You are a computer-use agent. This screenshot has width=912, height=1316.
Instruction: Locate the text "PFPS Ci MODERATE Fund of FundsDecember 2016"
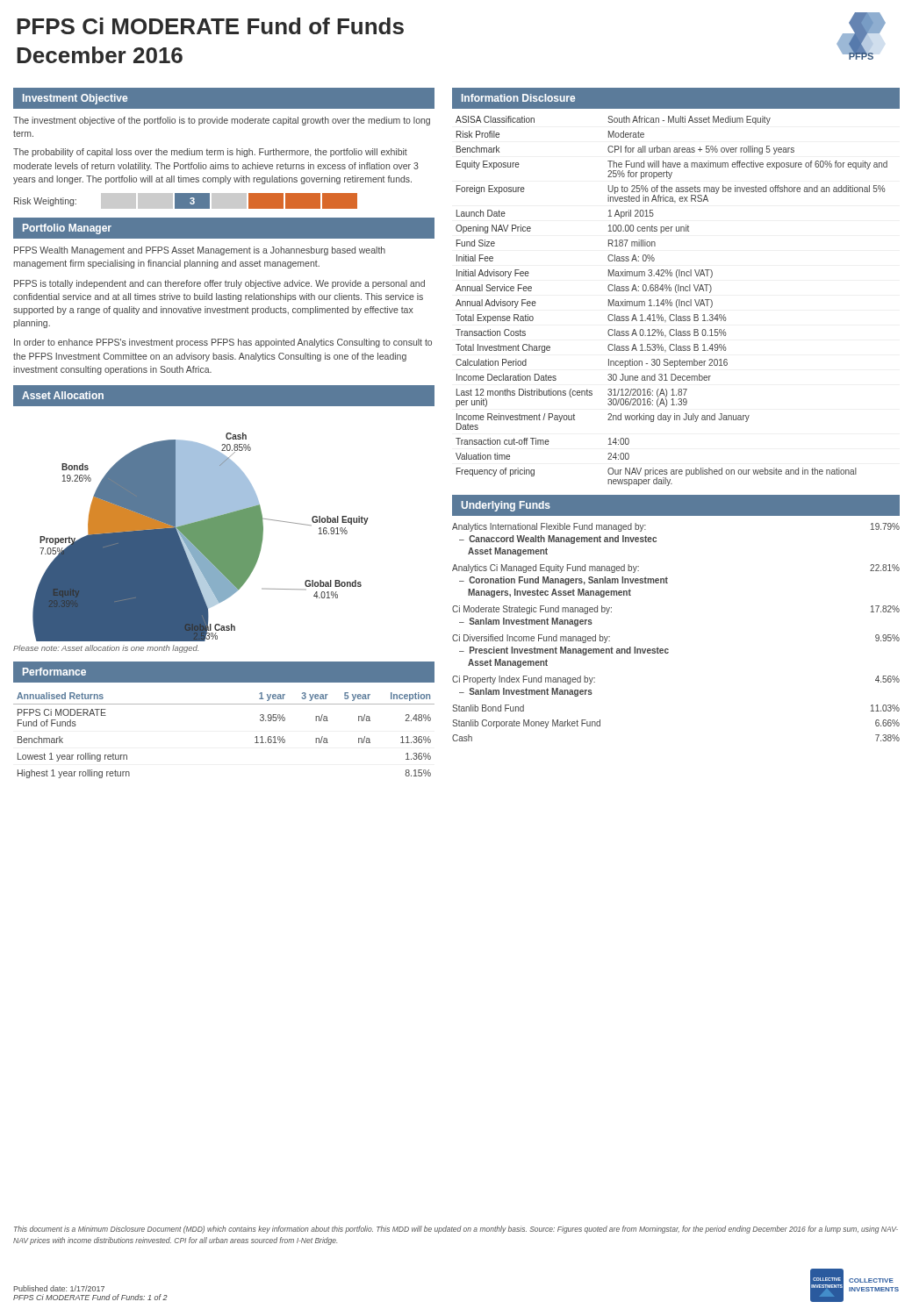coord(210,41)
